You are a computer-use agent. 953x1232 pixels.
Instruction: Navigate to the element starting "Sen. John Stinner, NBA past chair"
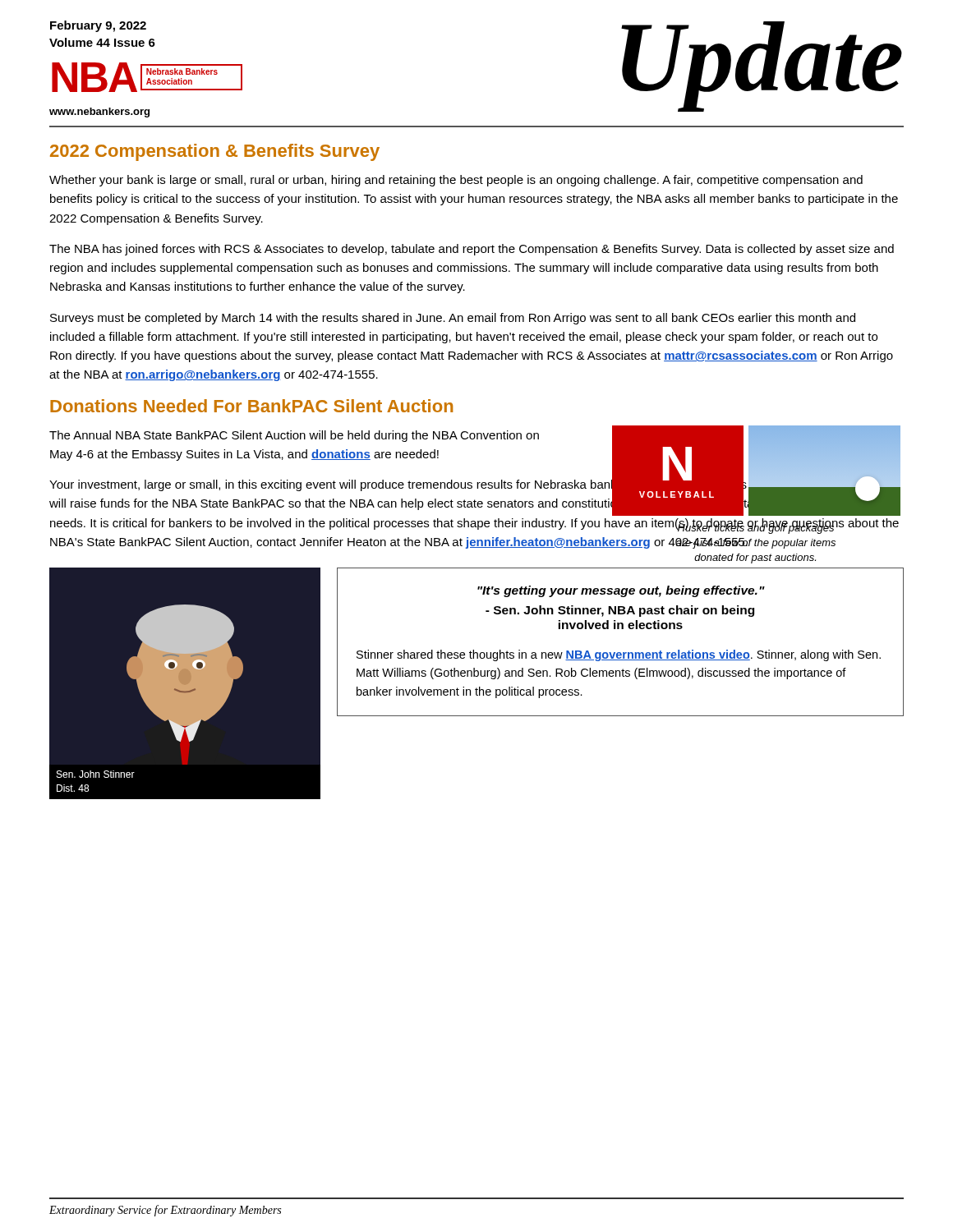(x=620, y=617)
